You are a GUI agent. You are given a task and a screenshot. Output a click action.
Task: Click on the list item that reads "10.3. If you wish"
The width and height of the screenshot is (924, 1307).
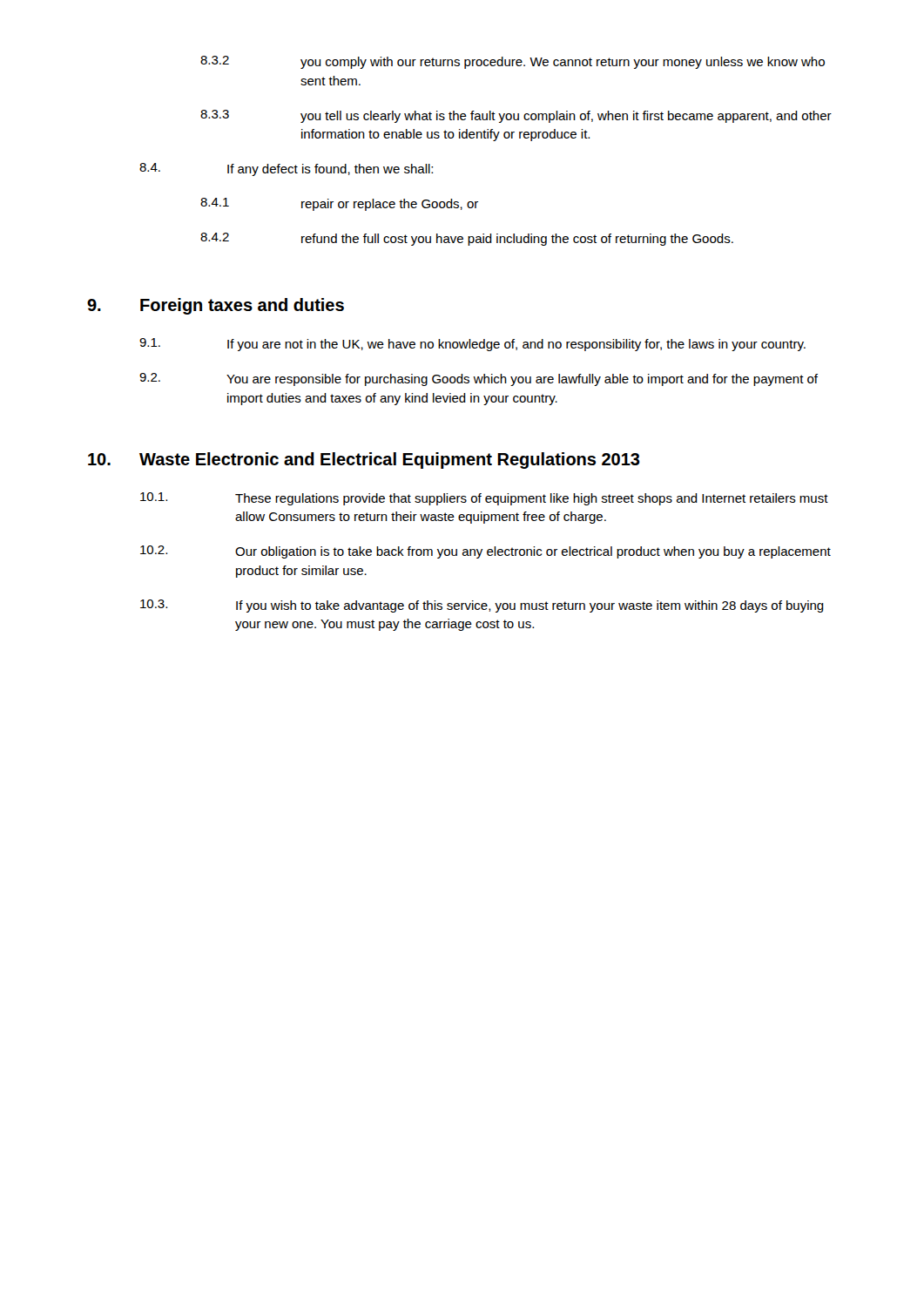pyautogui.click(x=488, y=615)
